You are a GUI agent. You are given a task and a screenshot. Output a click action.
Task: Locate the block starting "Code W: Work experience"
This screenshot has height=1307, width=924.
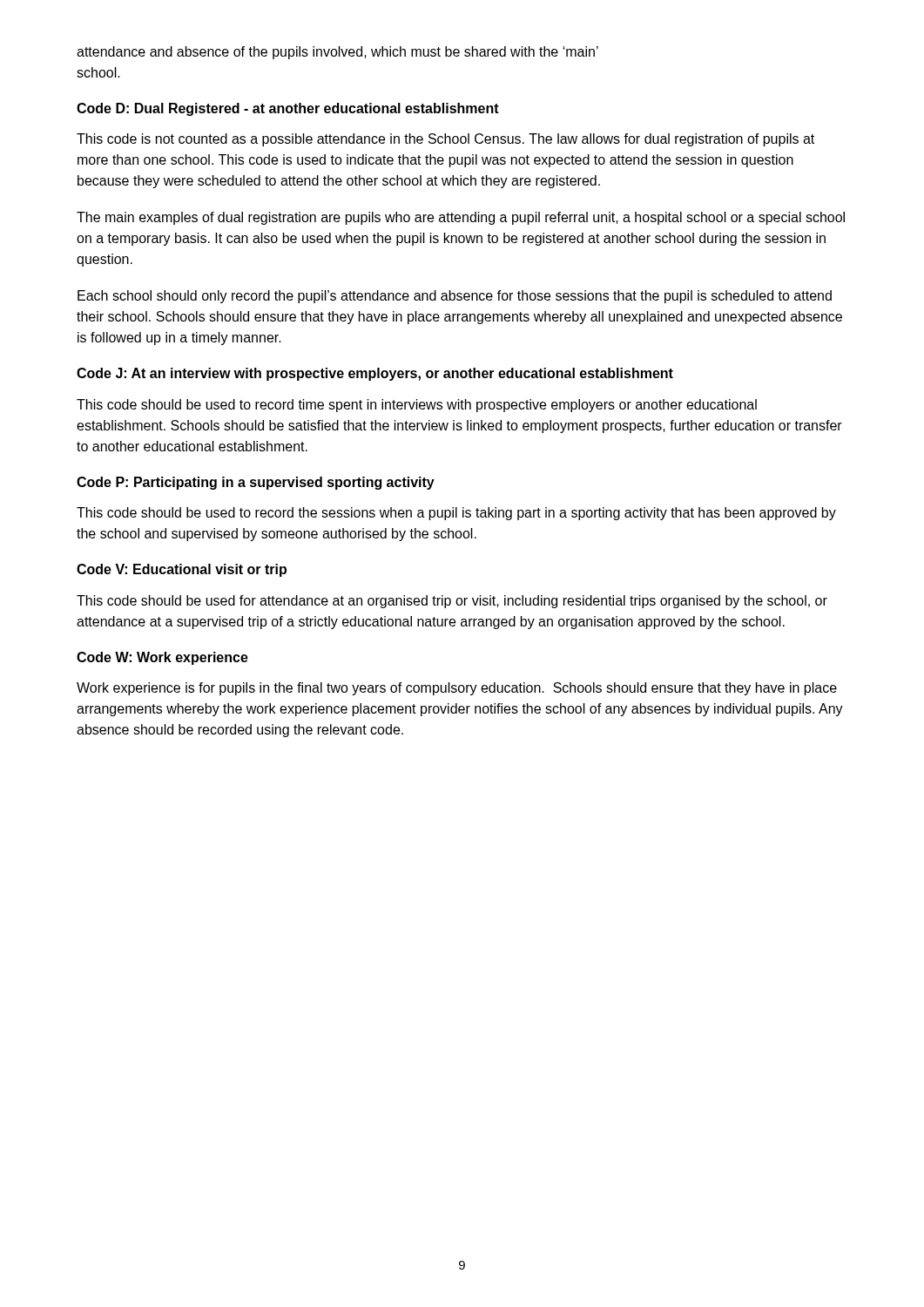pyautogui.click(x=162, y=658)
